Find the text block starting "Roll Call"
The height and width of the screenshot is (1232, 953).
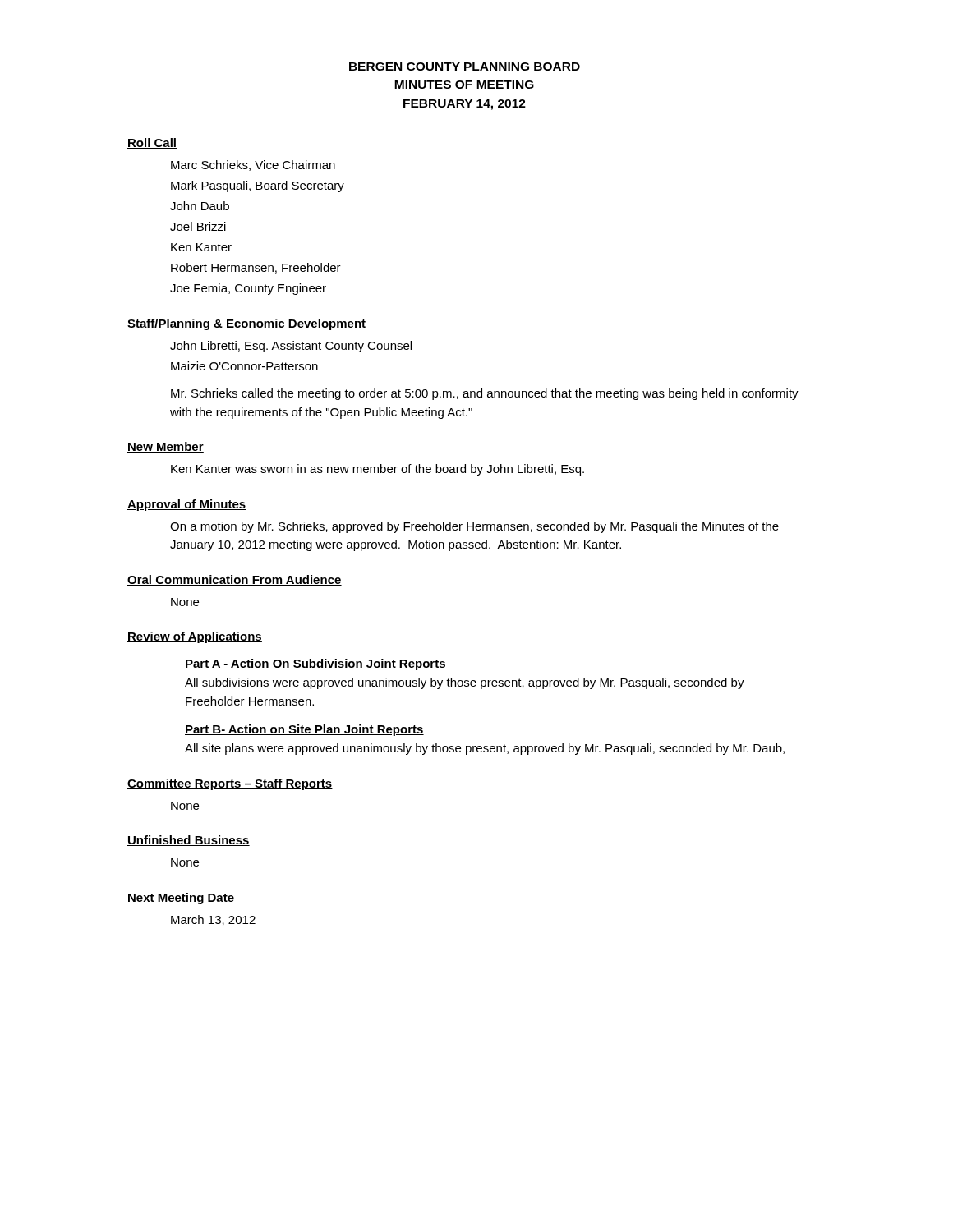pyautogui.click(x=152, y=143)
